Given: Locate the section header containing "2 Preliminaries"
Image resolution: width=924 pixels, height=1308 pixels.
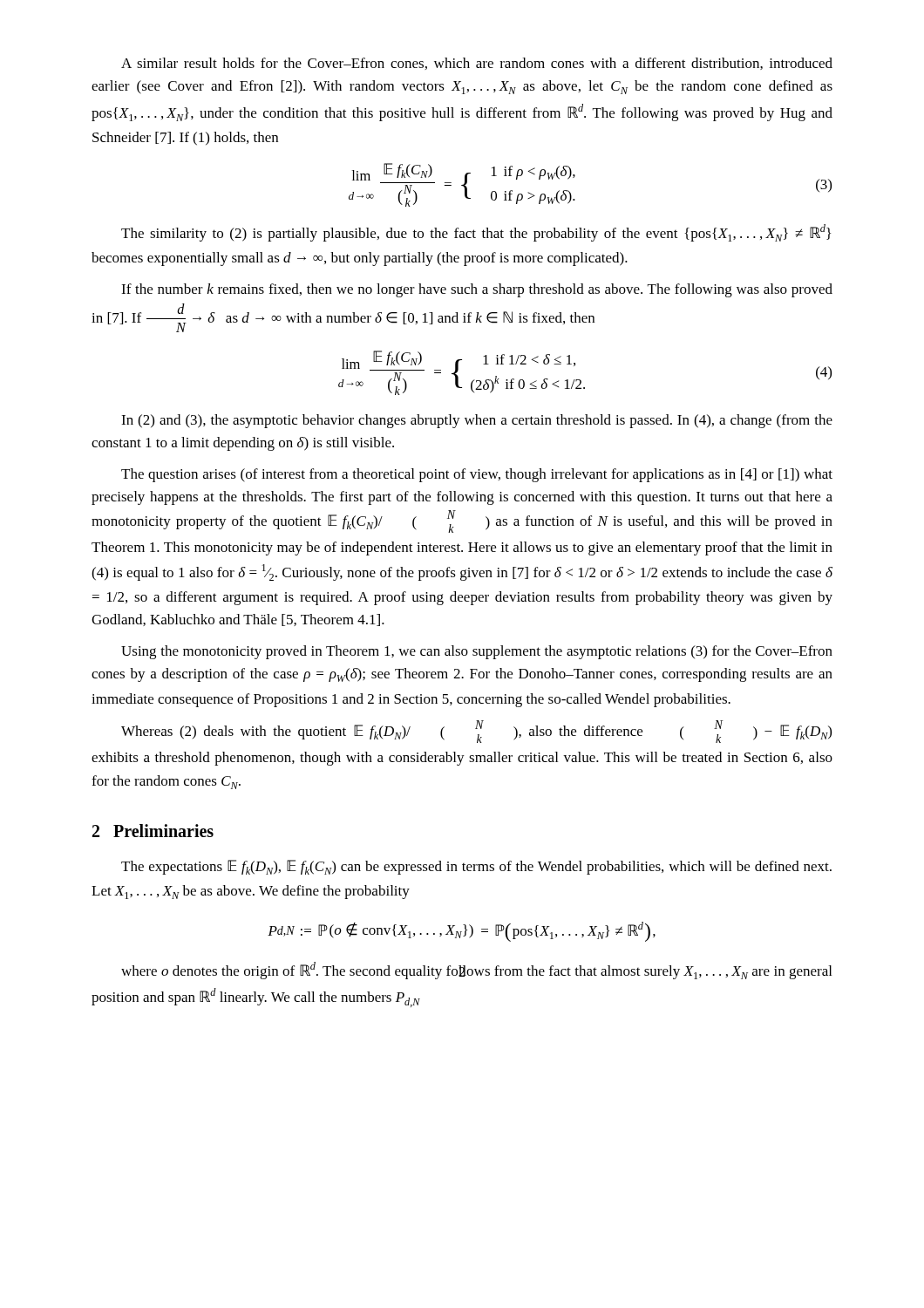Looking at the screenshot, I should click(x=153, y=831).
